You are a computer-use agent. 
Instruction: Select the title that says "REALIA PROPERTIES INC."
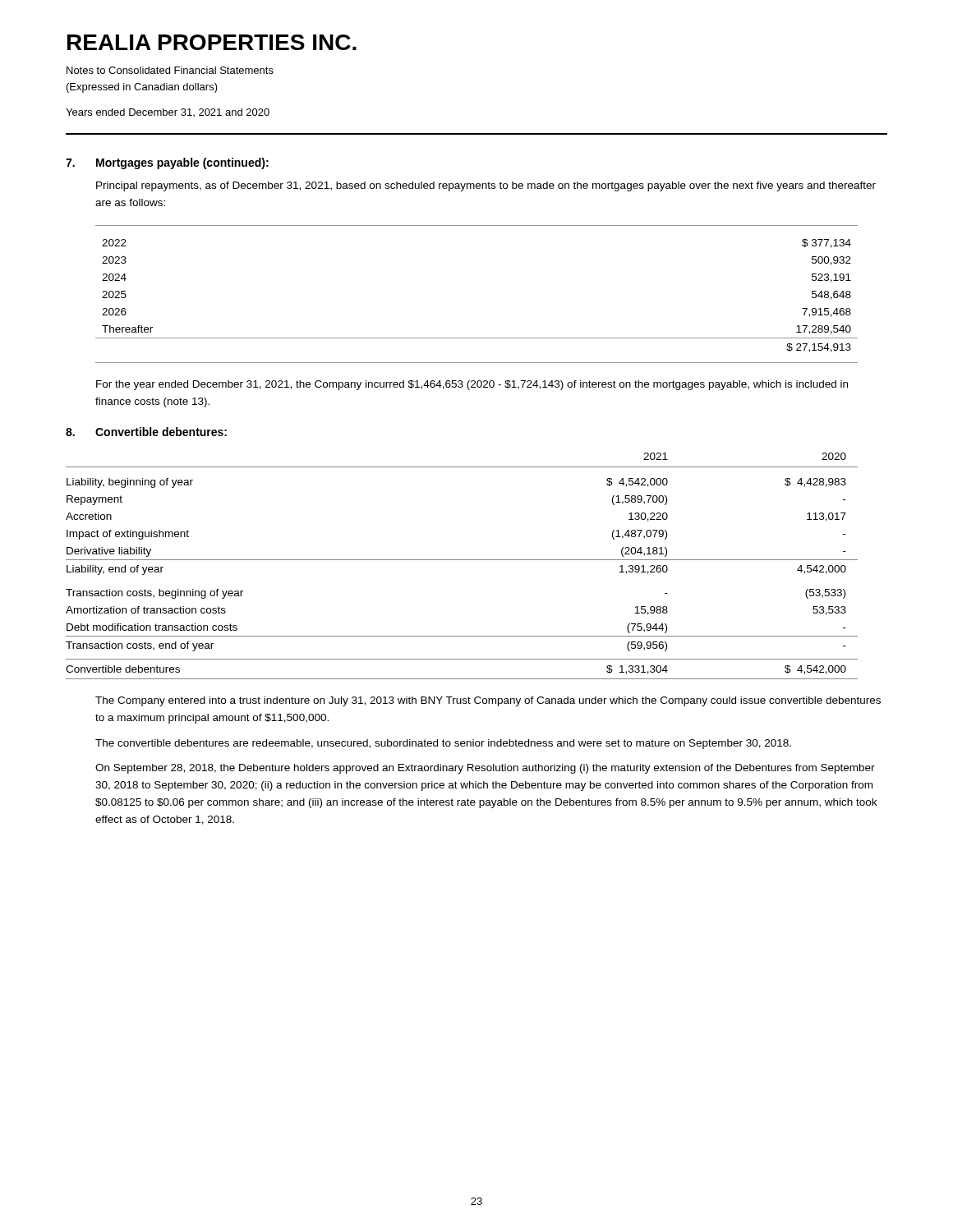[x=212, y=42]
